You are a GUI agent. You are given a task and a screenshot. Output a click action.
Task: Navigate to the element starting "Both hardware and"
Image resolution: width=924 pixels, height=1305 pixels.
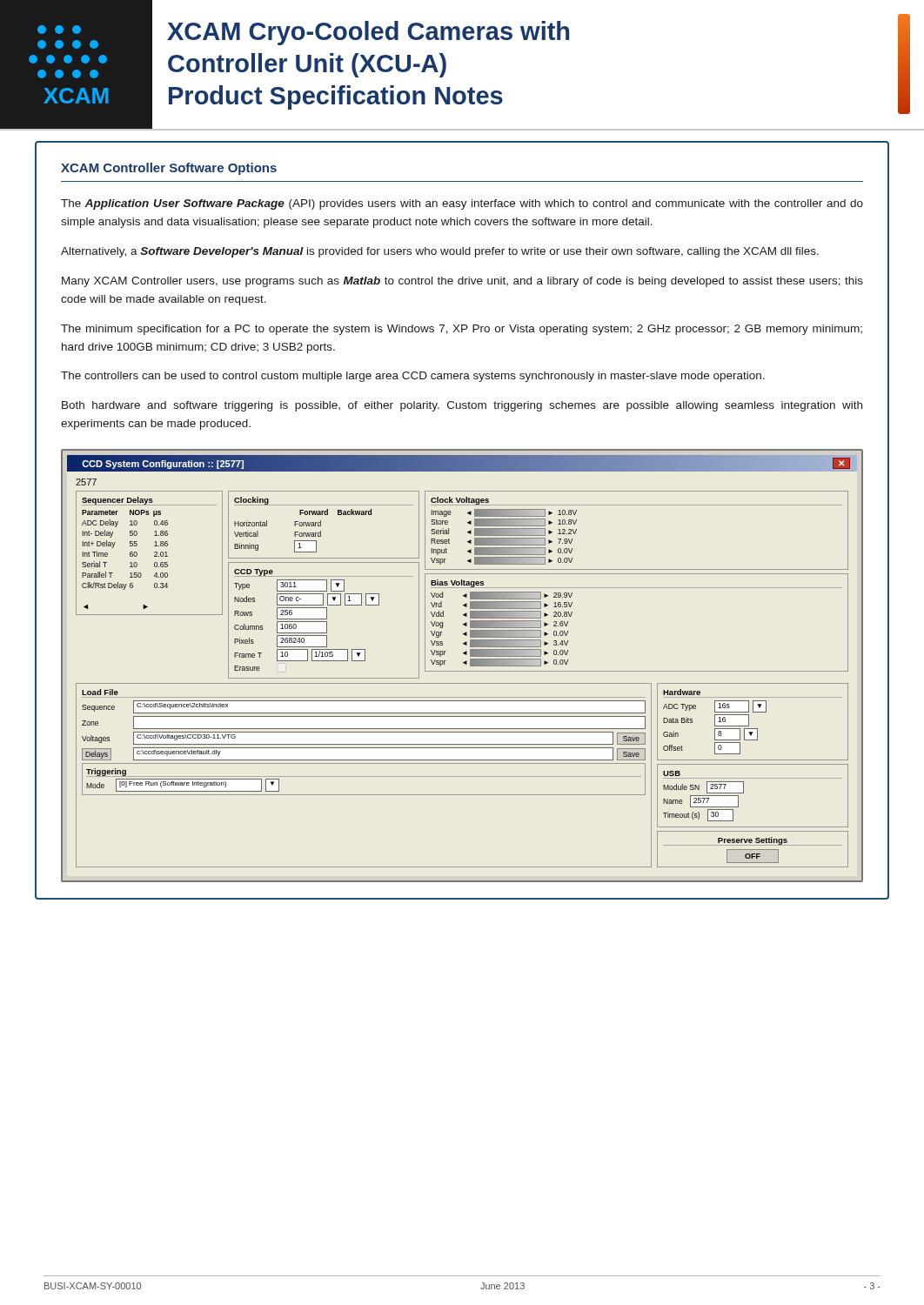[462, 414]
